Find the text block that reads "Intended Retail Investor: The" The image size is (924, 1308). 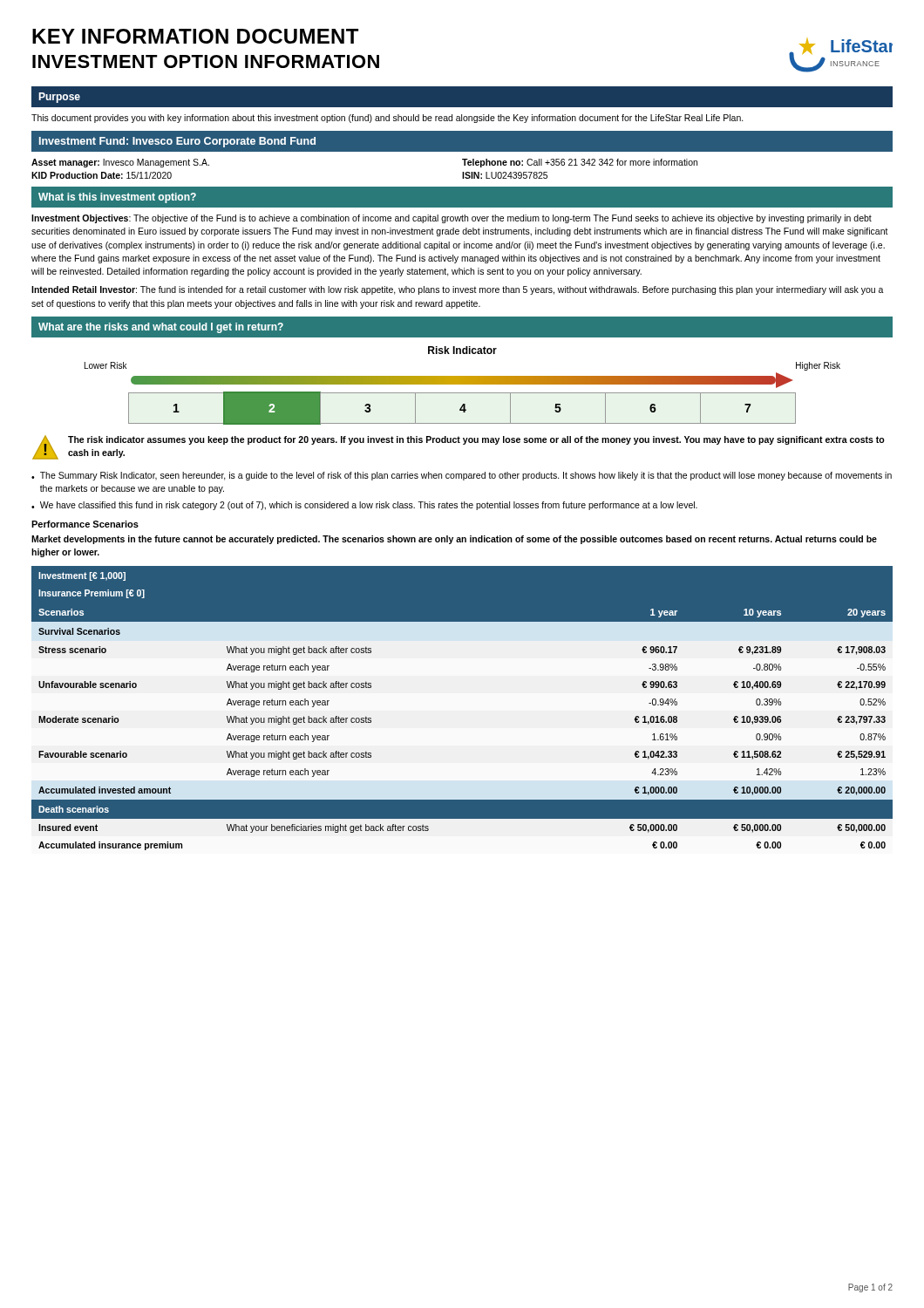(x=457, y=296)
